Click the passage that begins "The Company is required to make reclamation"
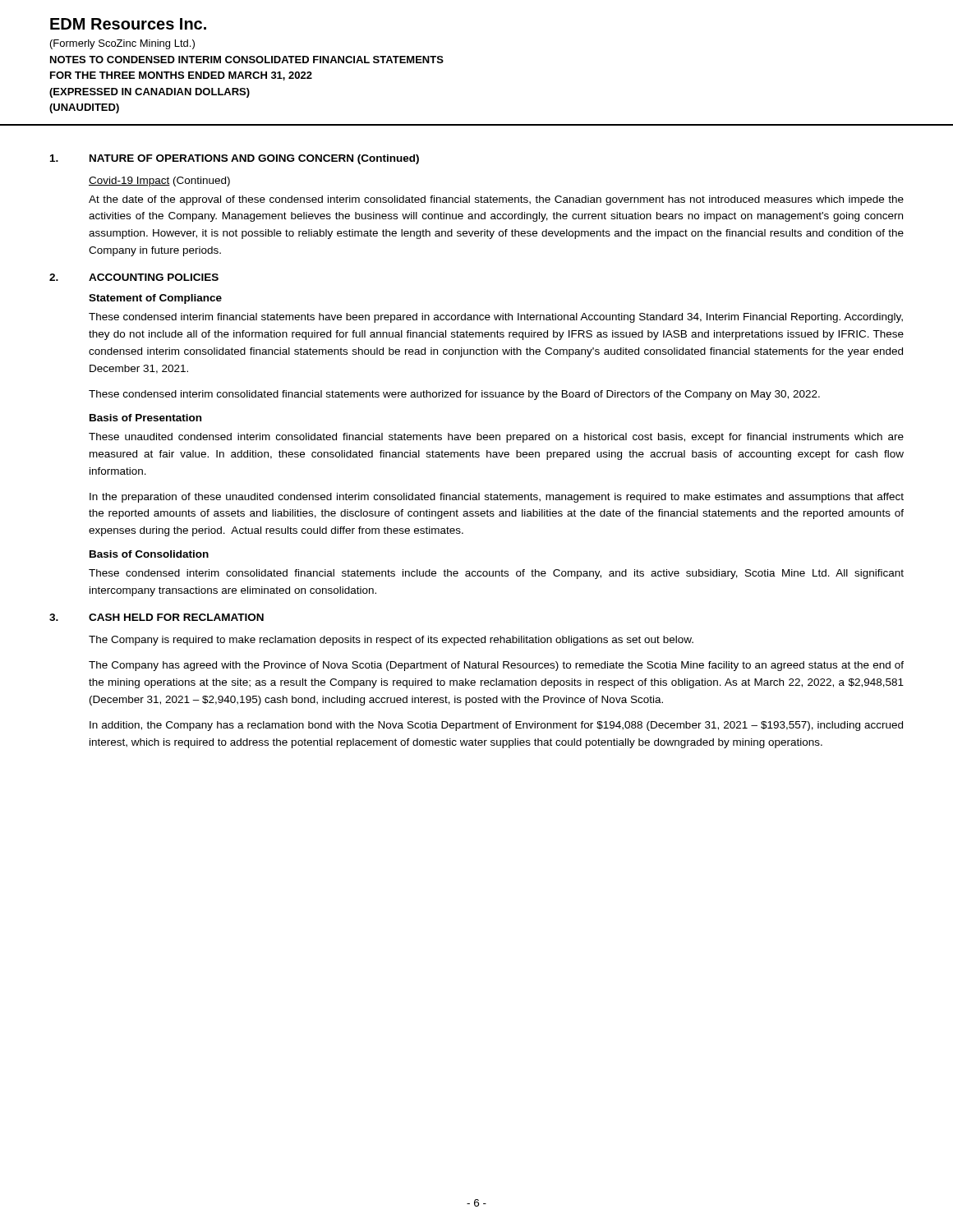Screen dimensions: 1232x953 (x=391, y=640)
